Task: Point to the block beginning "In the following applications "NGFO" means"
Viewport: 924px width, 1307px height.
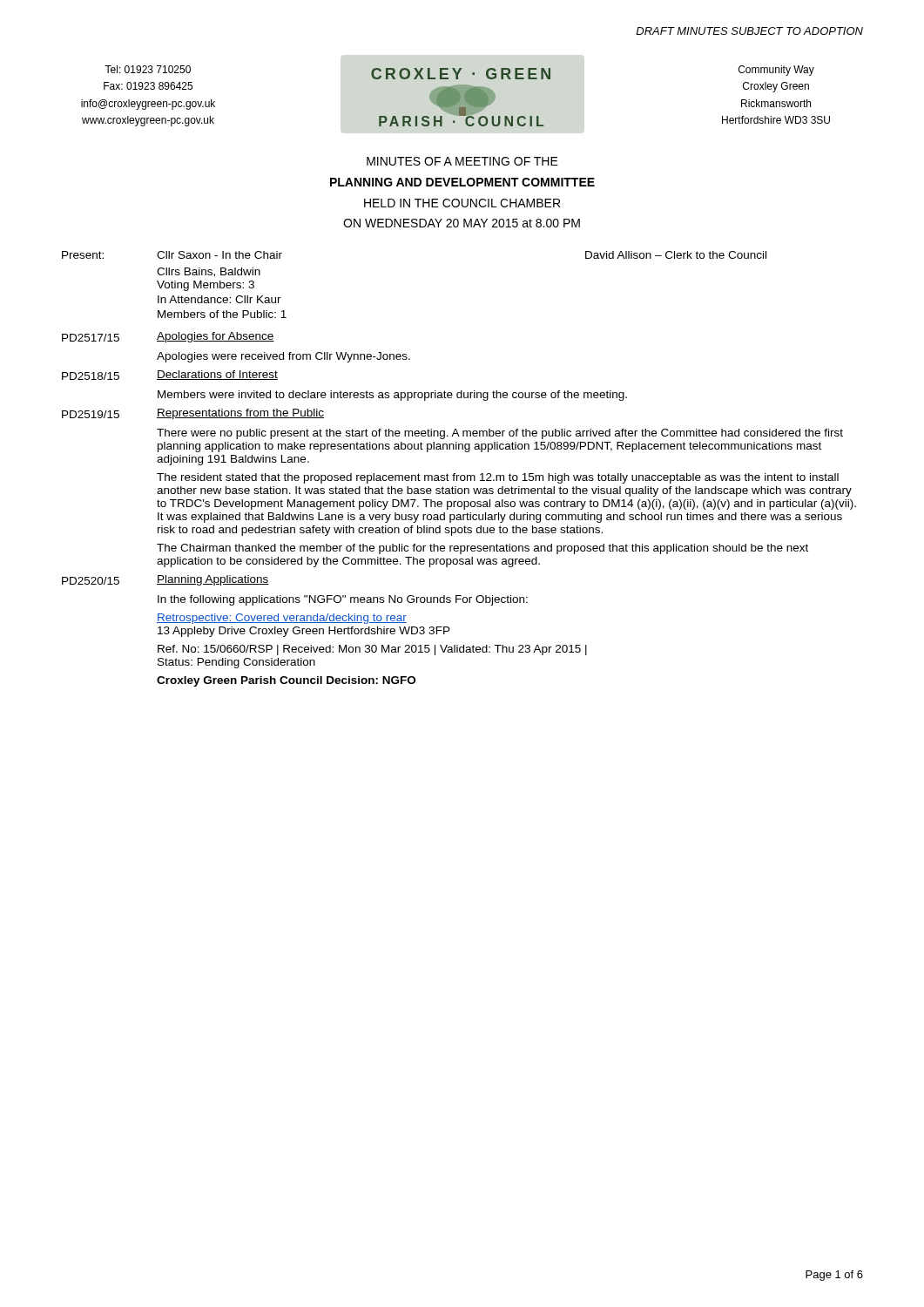Action: [343, 599]
